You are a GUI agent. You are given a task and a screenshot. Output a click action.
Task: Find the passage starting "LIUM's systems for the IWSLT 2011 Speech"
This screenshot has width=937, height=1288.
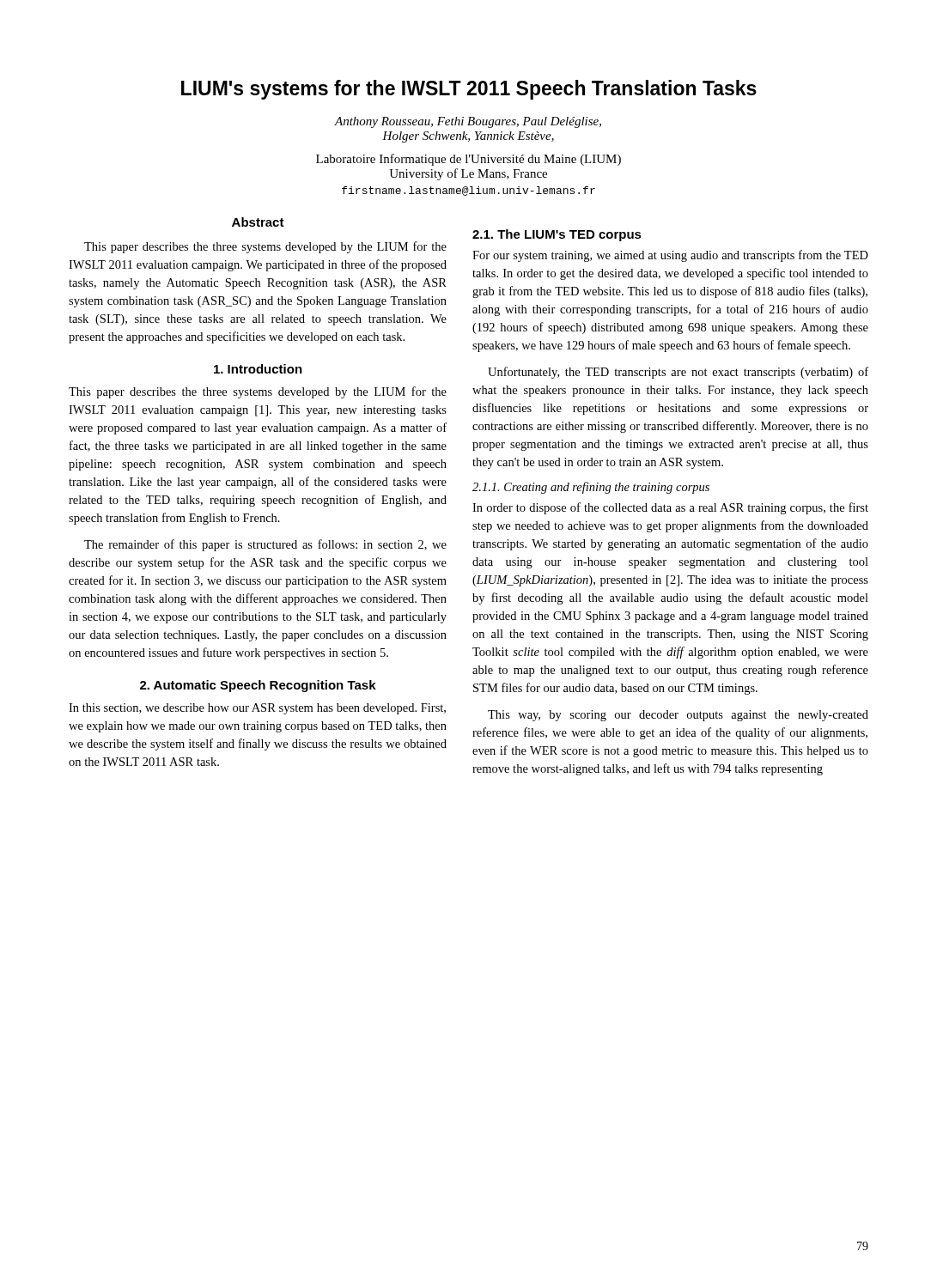pos(468,89)
